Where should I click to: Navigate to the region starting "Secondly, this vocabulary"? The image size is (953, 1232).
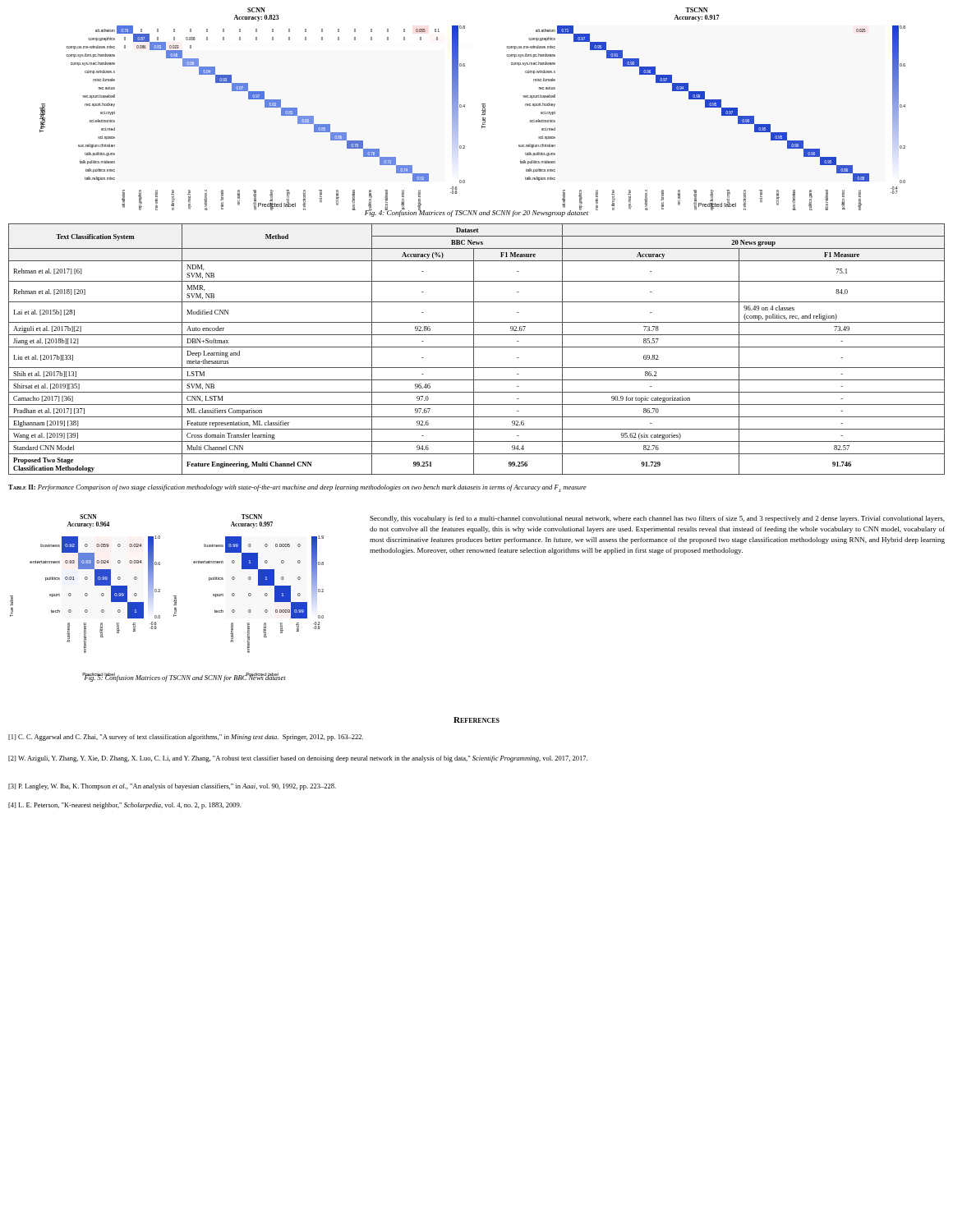[x=657, y=534]
